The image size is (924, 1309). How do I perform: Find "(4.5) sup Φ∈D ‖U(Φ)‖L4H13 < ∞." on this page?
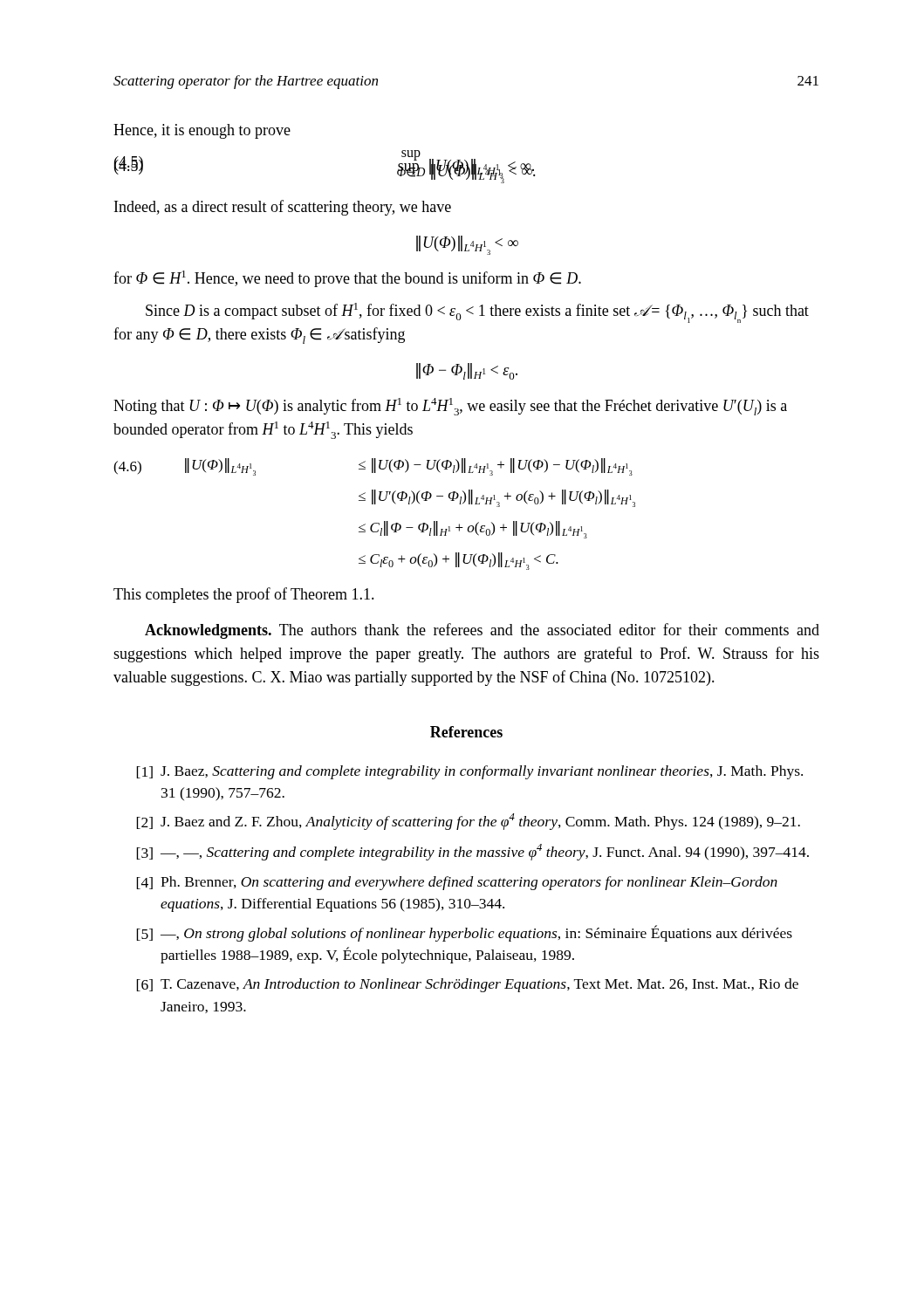[x=466, y=162]
